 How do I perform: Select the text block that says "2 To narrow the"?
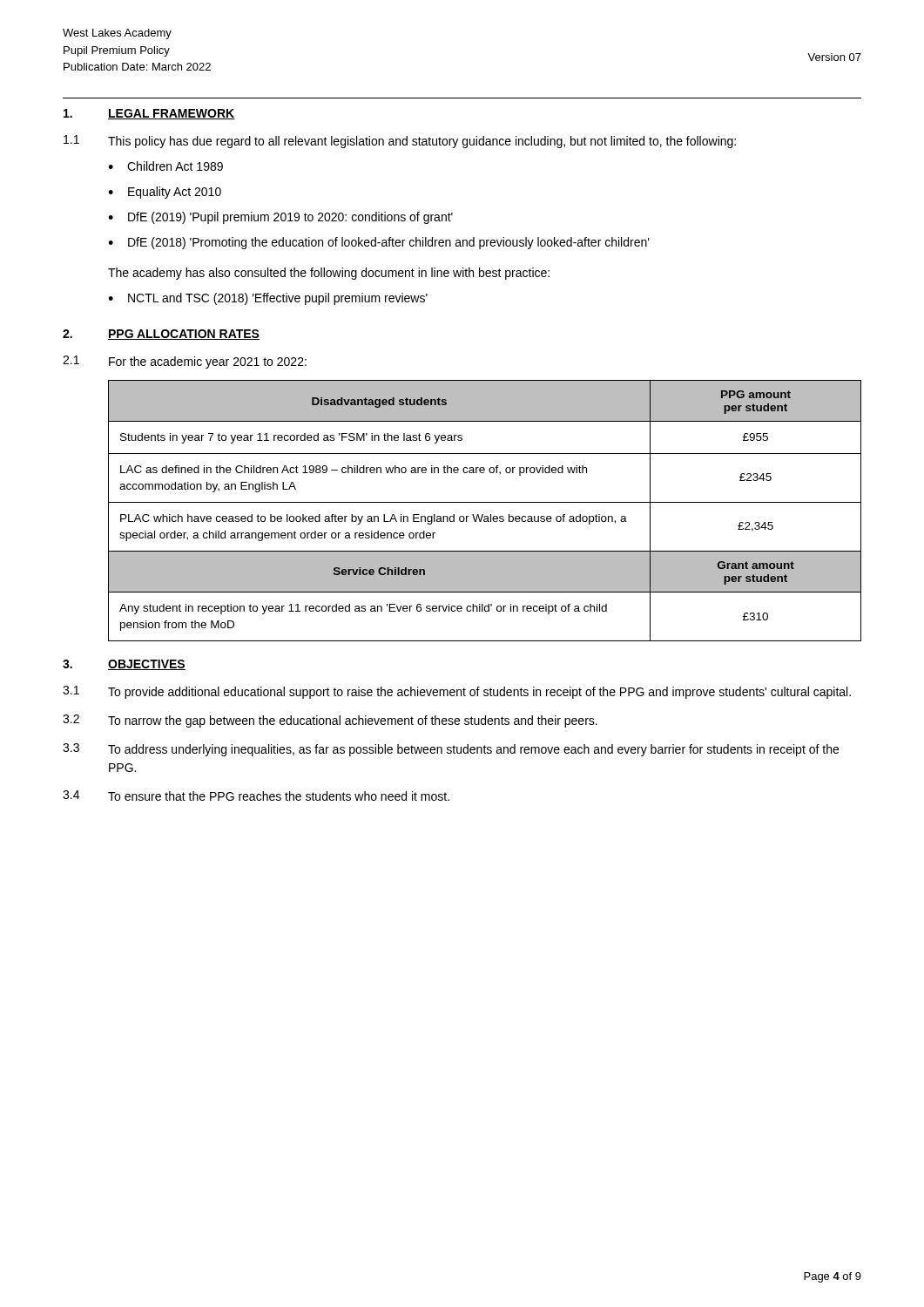(462, 721)
